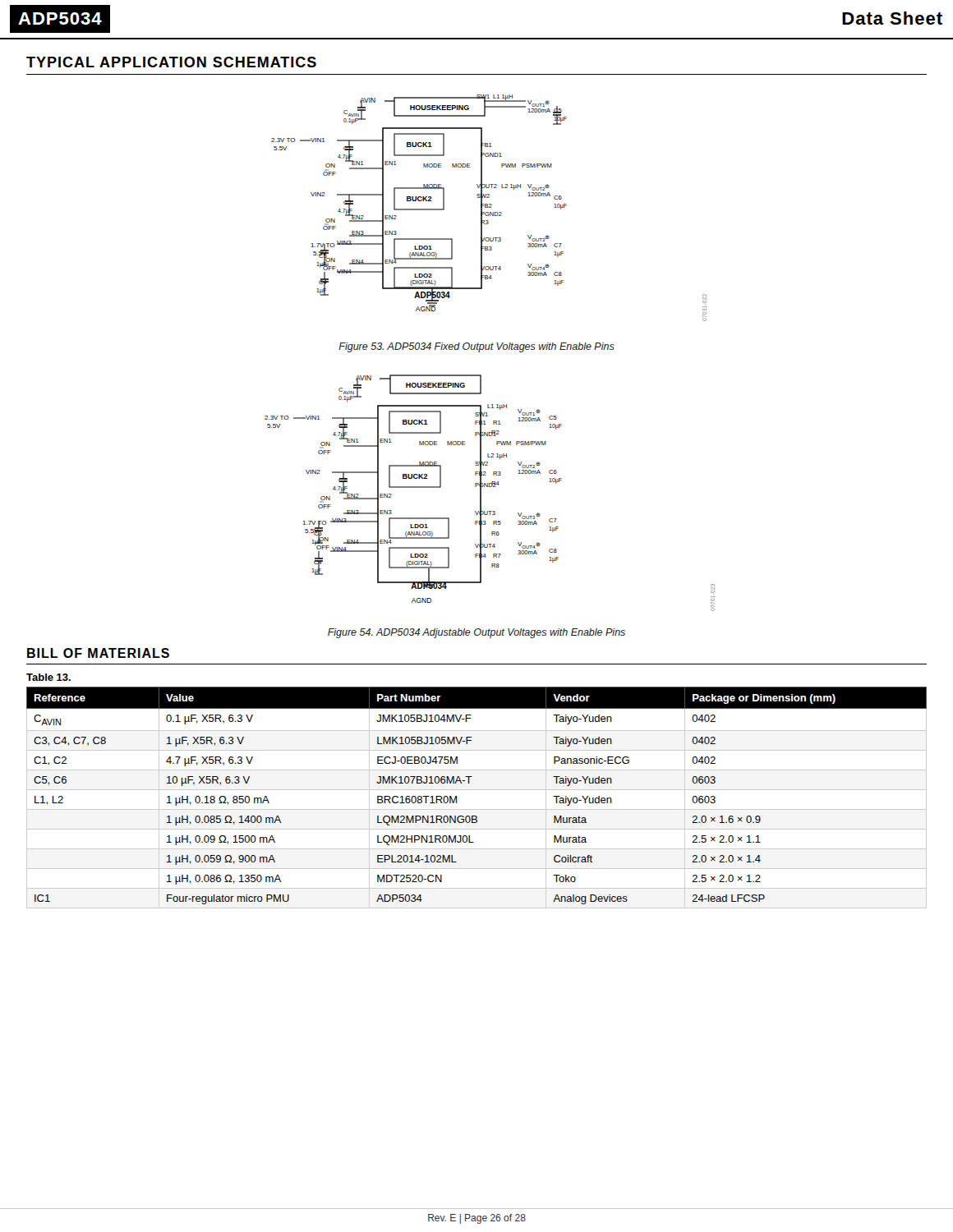
Task: Locate the text that reads "Table 13."
Action: pos(49,677)
